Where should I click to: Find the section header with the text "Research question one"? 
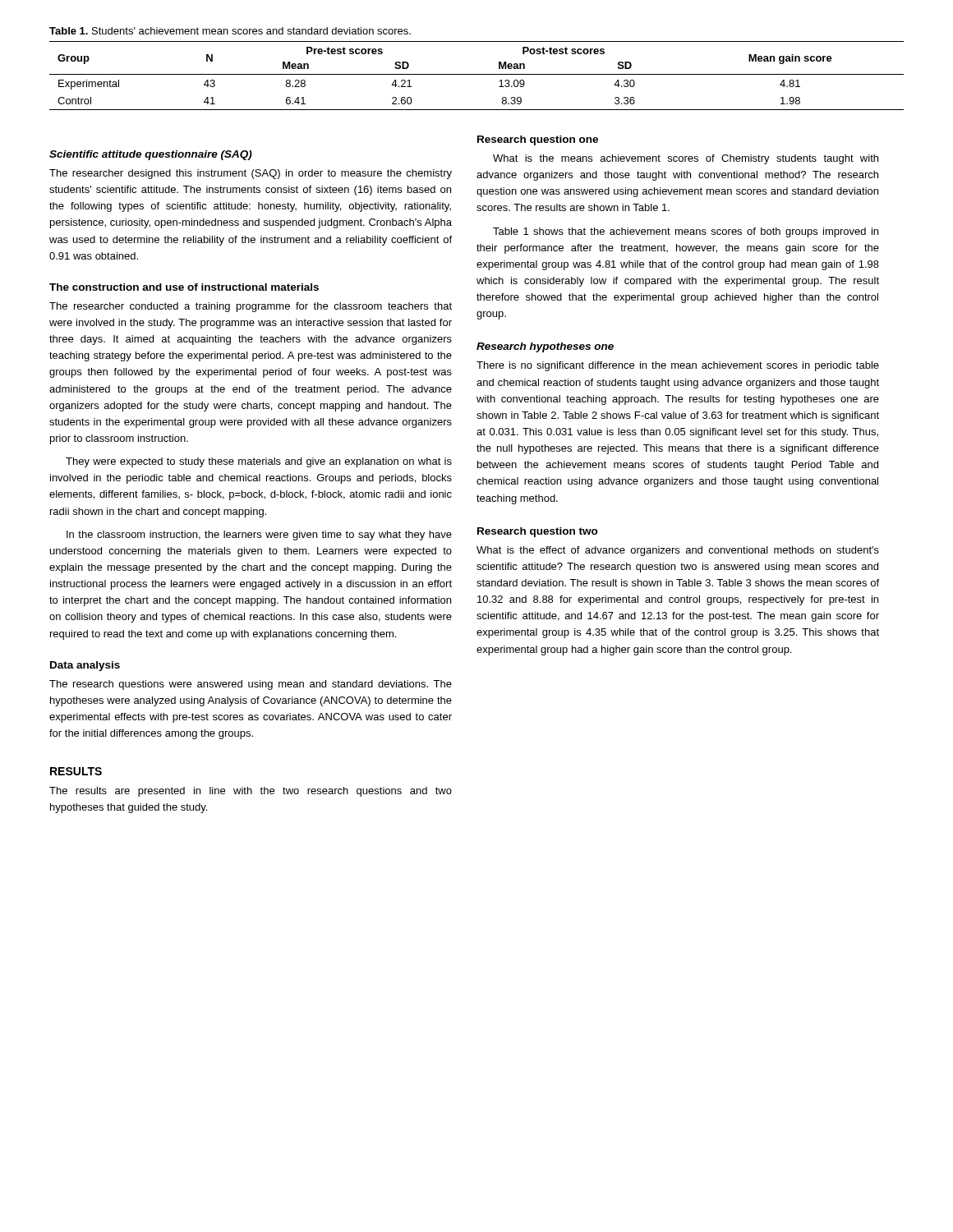point(538,139)
